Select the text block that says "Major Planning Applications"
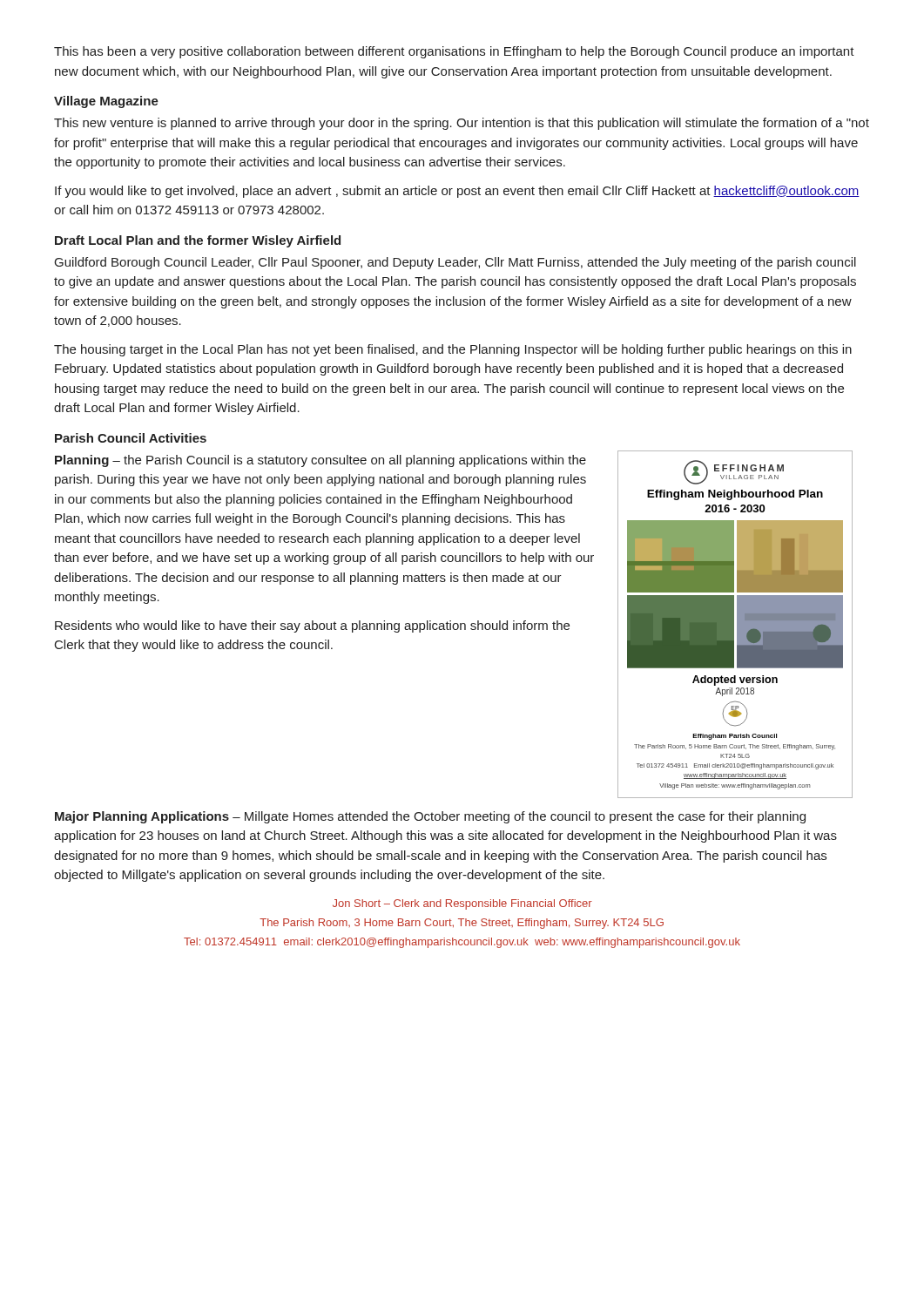The image size is (924, 1307). [x=445, y=845]
